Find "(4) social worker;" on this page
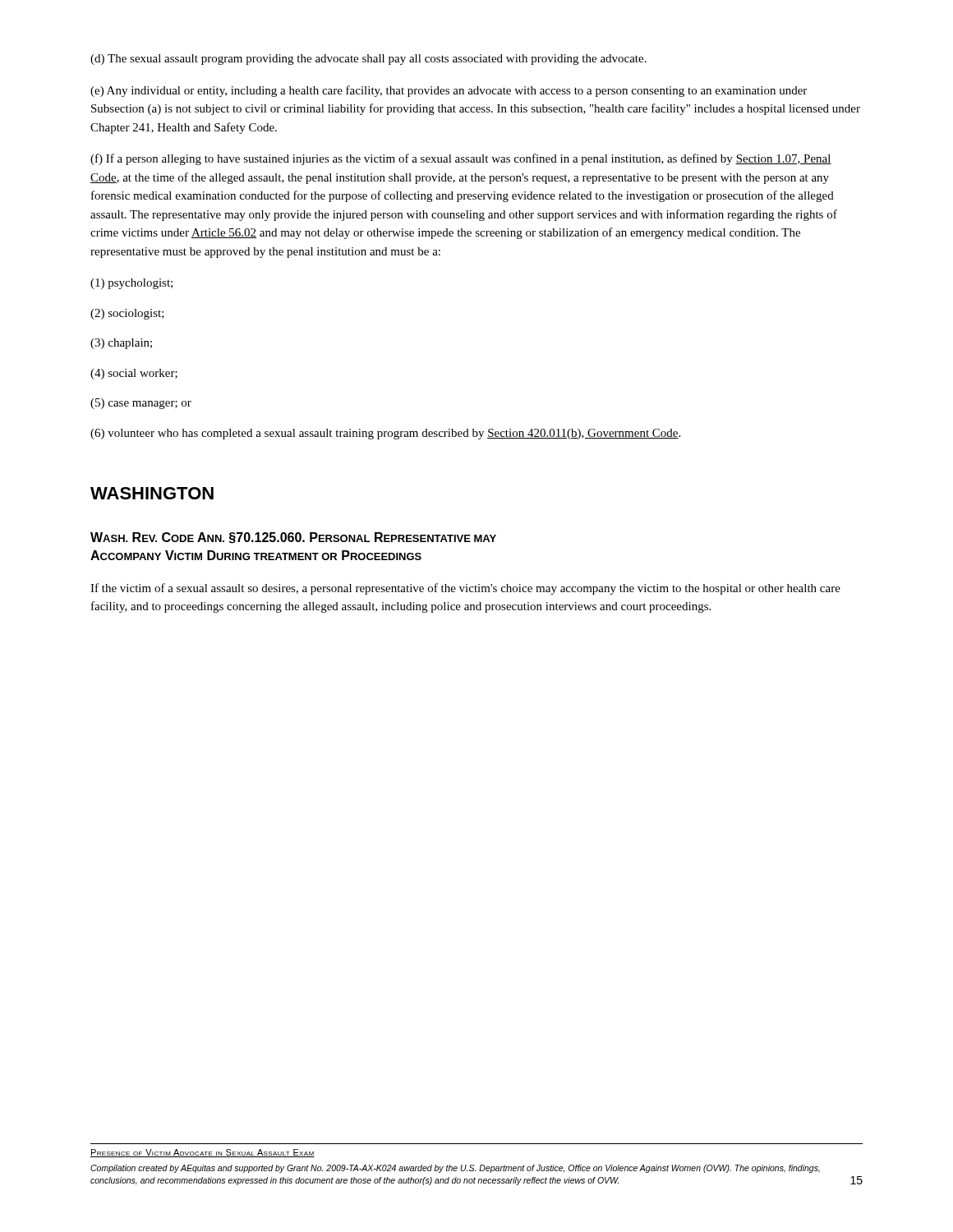 point(134,372)
